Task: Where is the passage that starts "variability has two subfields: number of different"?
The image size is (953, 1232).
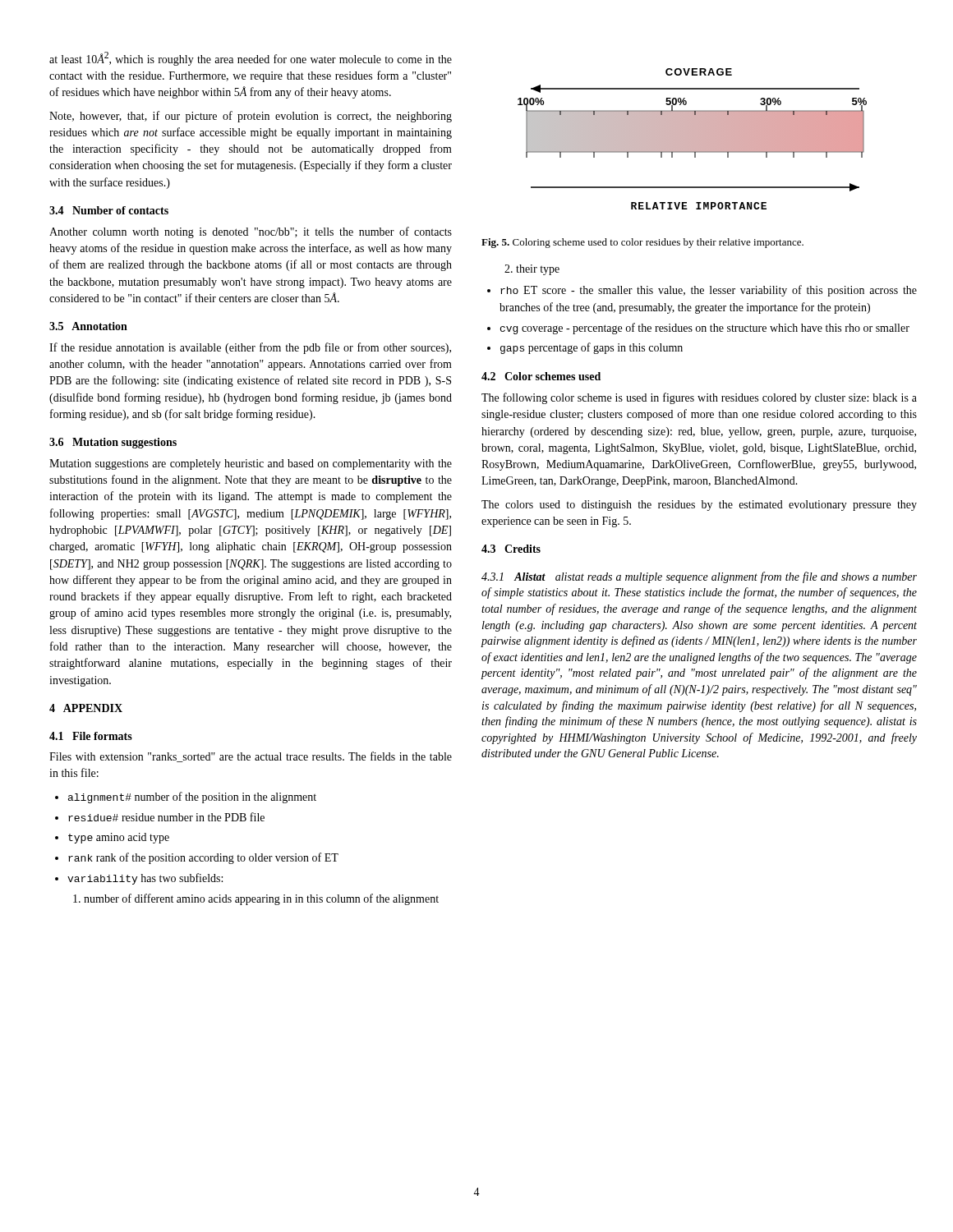Action: click(x=251, y=889)
